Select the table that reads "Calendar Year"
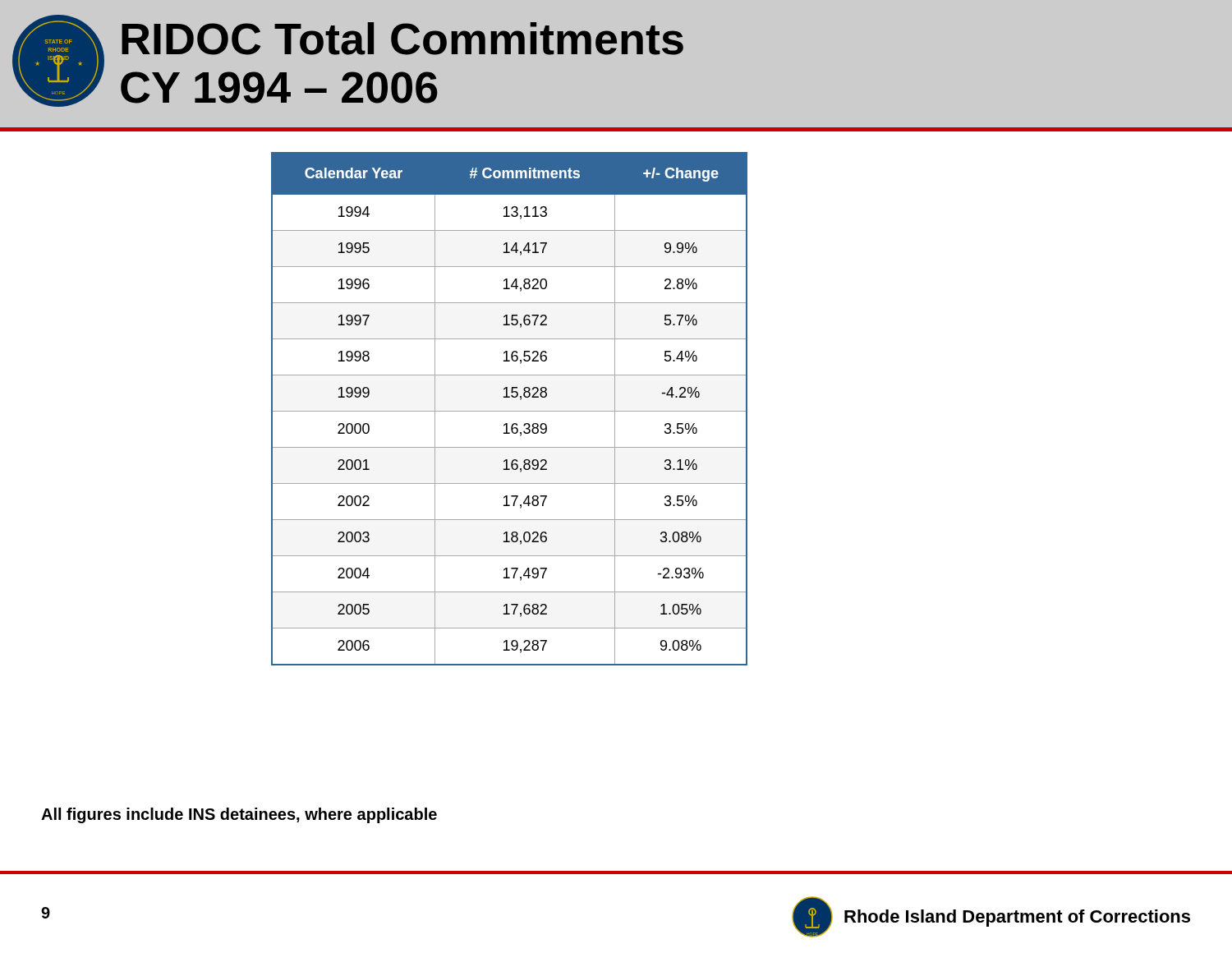The image size is (1232, 953). pos(509,409)
